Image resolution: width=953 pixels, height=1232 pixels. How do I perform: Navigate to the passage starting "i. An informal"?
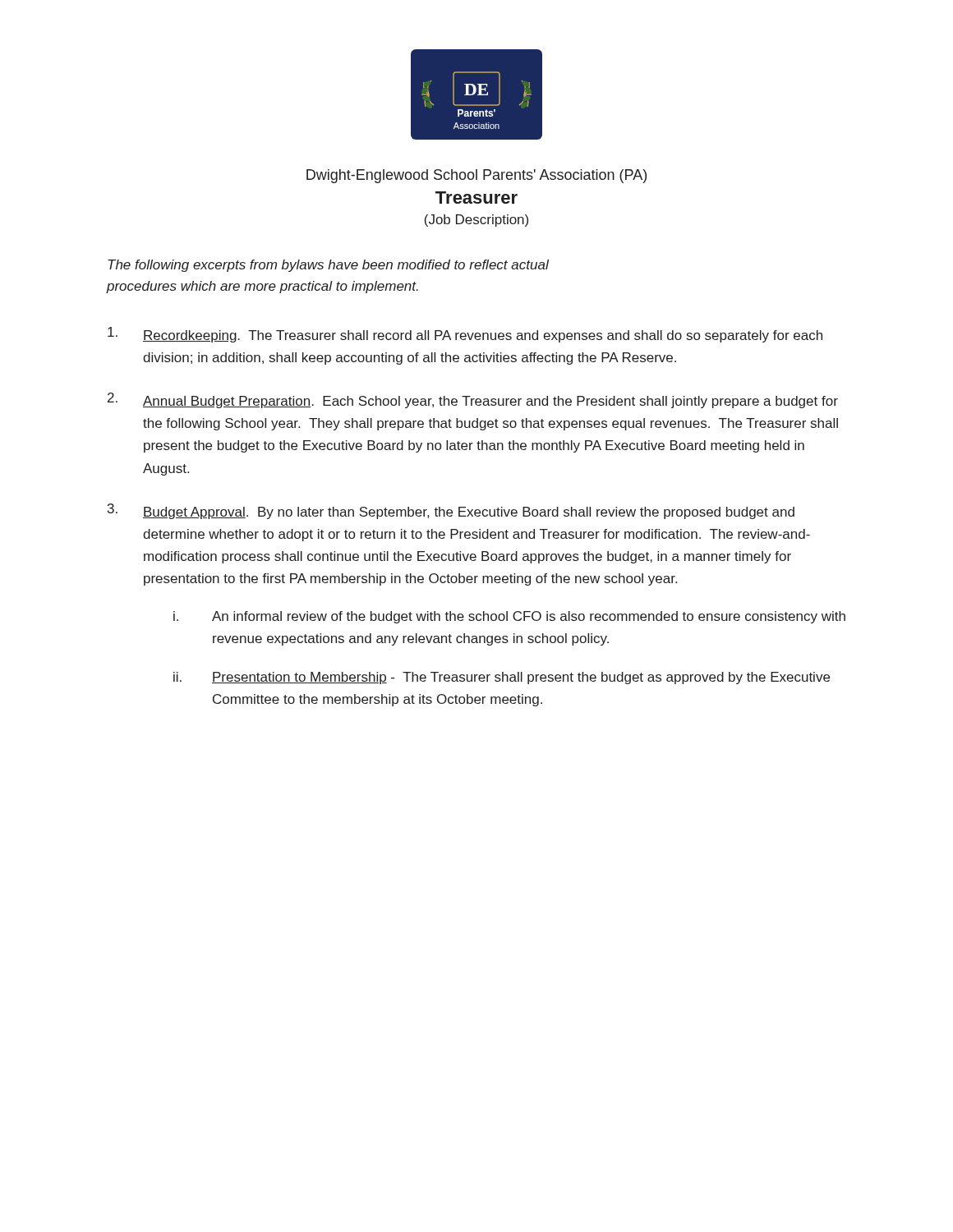click(509, 627)
